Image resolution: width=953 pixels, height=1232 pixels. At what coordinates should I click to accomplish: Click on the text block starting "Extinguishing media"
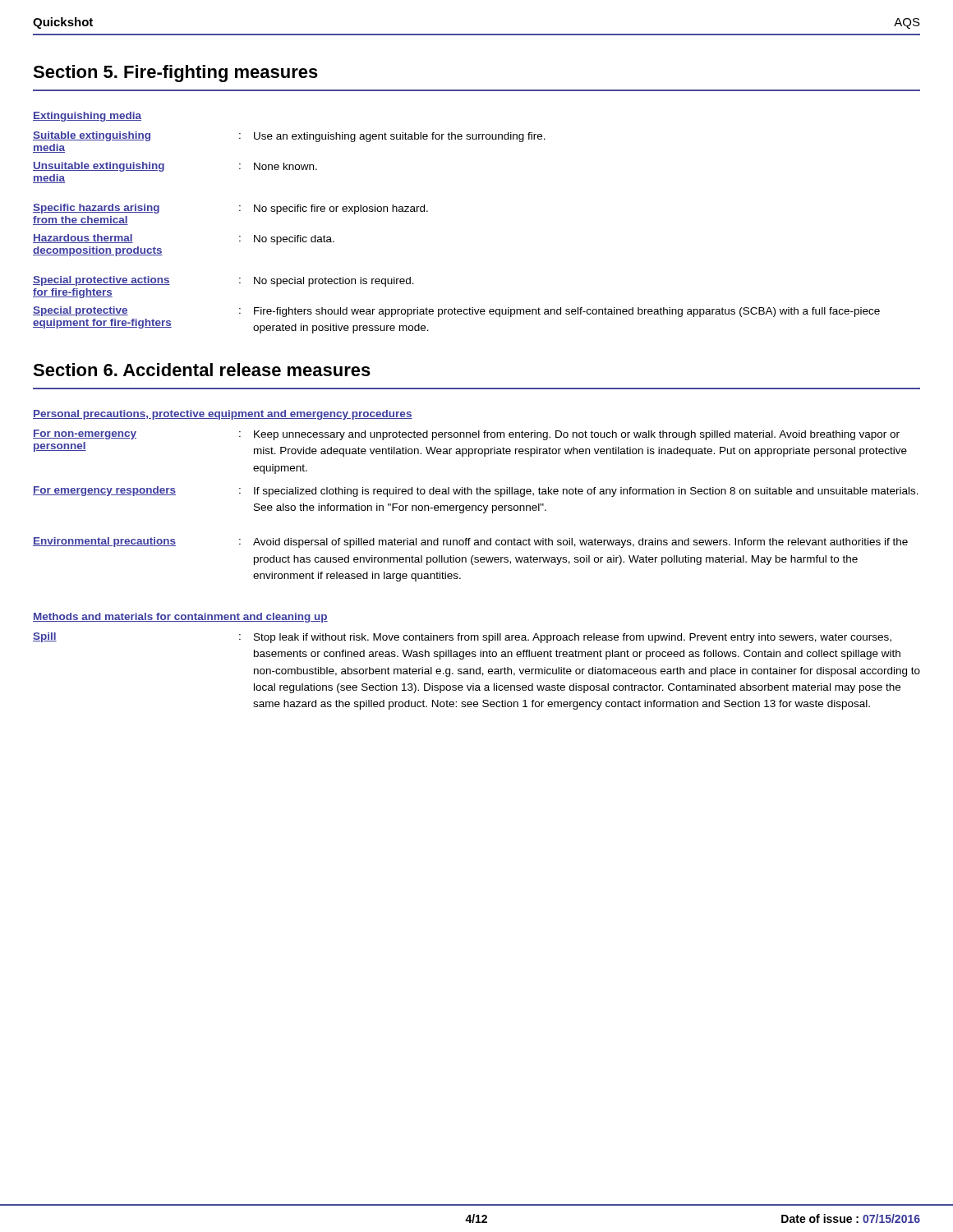pyautogui.click(x=87, y=115)
